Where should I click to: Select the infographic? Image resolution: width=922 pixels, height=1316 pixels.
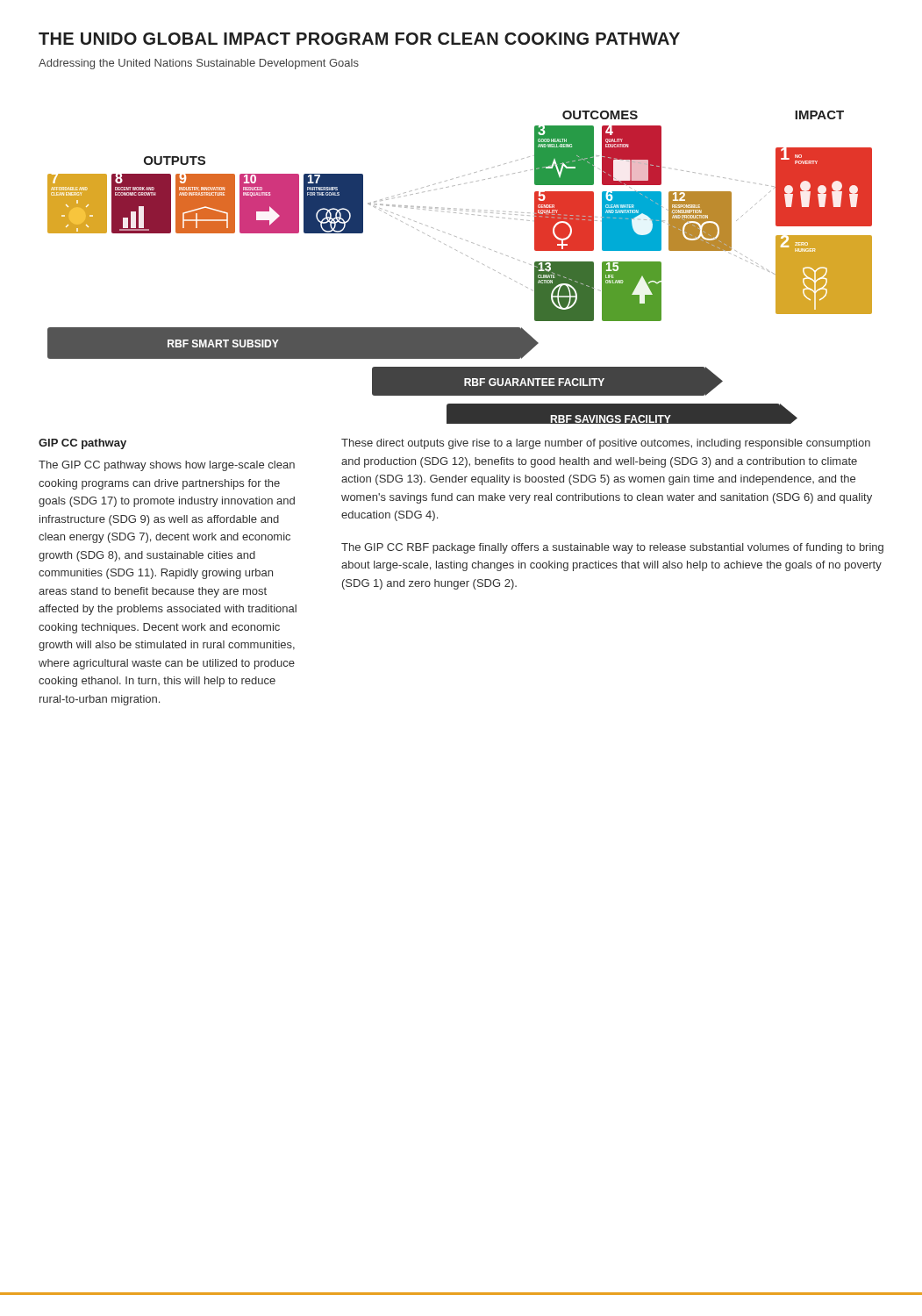click(472, 251)
